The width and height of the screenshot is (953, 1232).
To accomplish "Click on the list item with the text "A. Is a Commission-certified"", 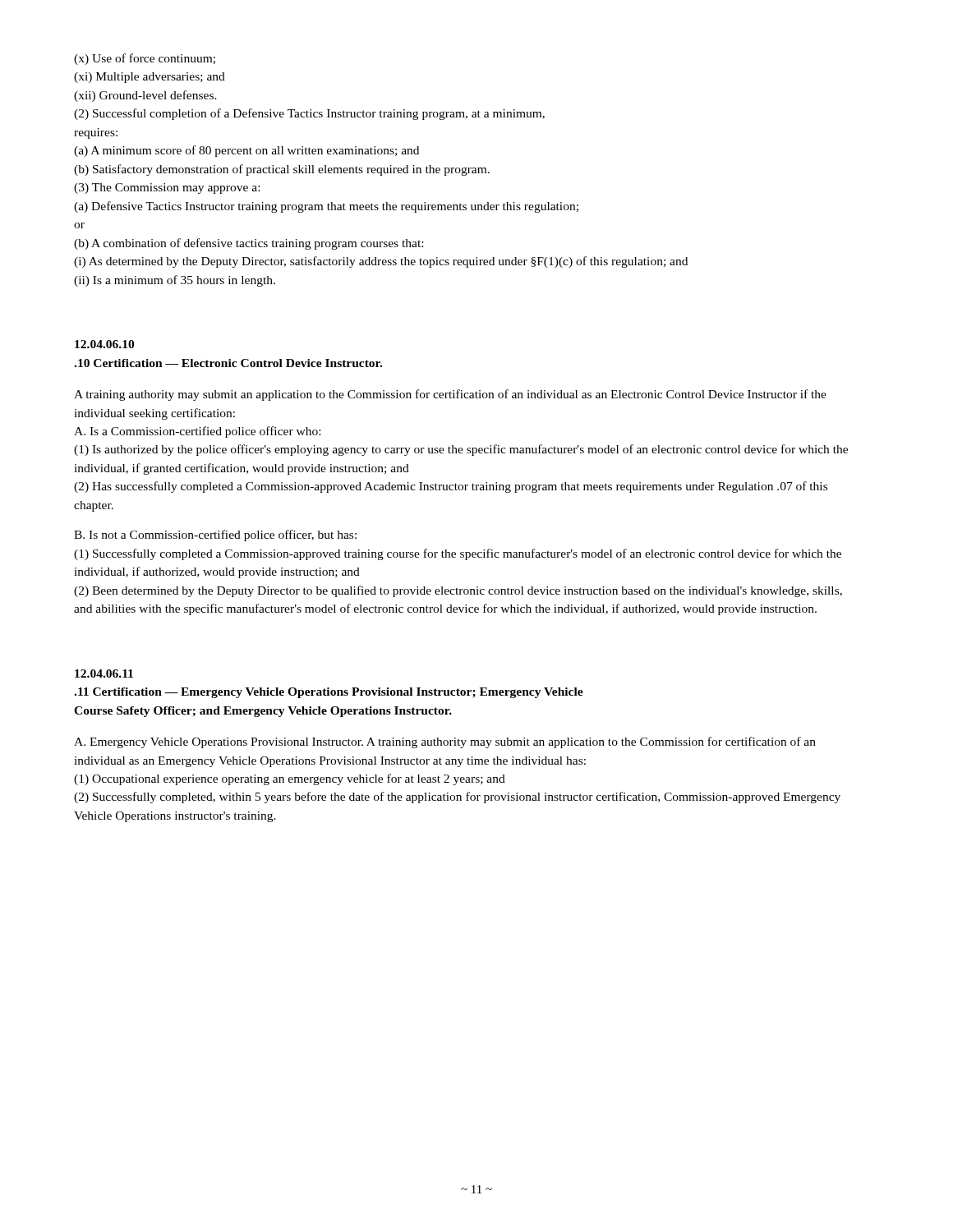I will [198, 431].
